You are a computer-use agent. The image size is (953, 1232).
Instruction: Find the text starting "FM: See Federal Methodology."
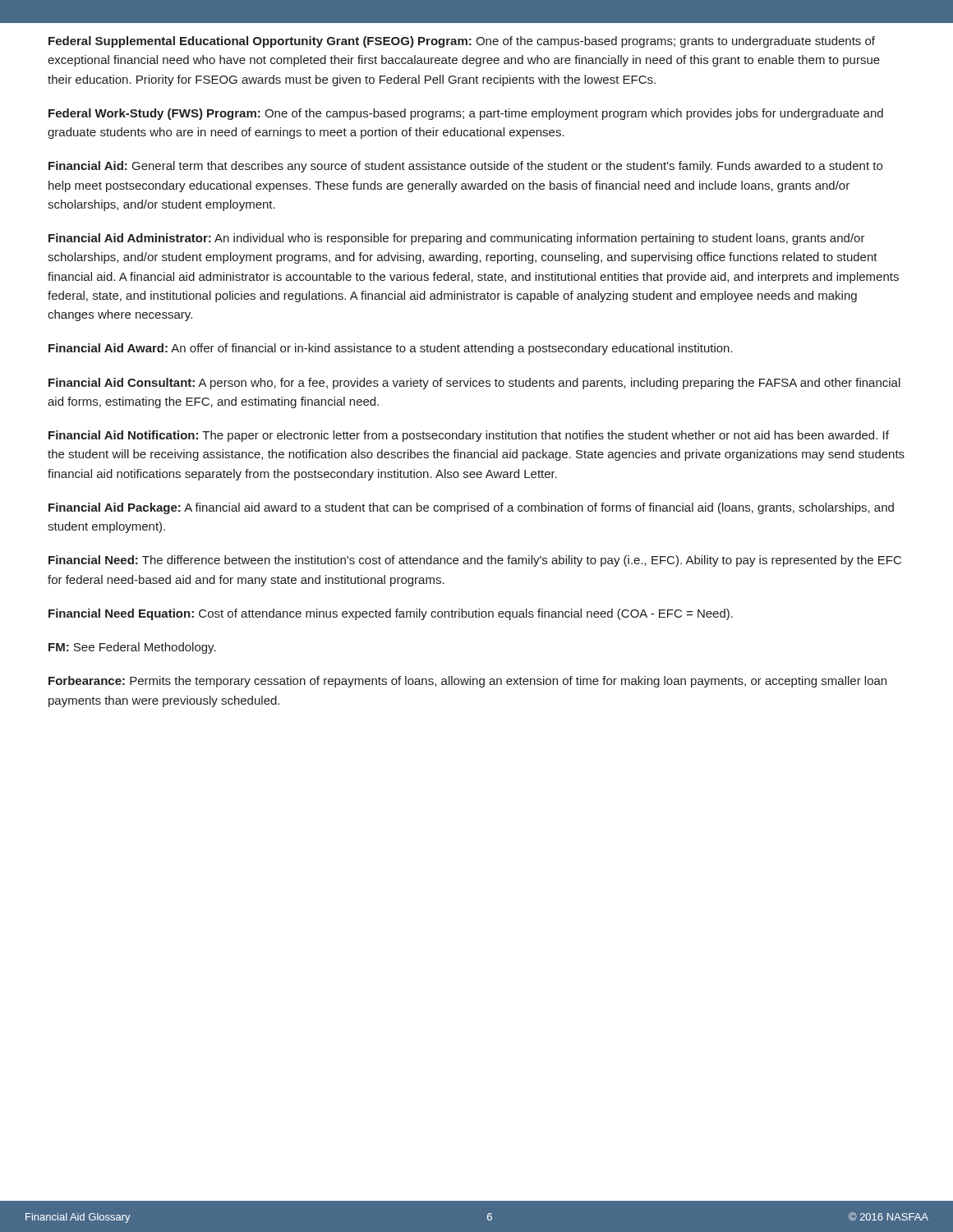click(x=132, y=647)
